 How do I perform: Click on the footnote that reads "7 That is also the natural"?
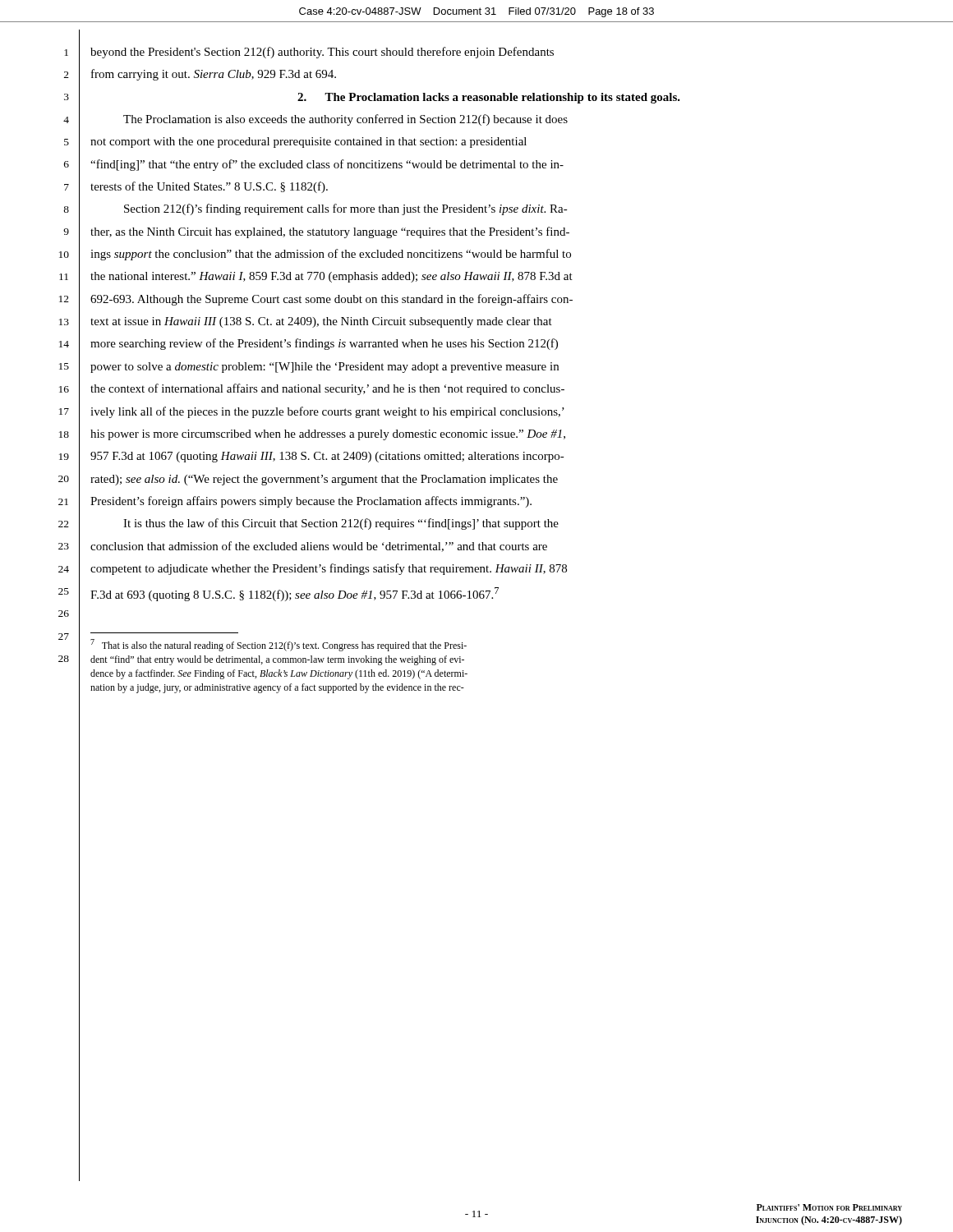[x=279, y=665]
